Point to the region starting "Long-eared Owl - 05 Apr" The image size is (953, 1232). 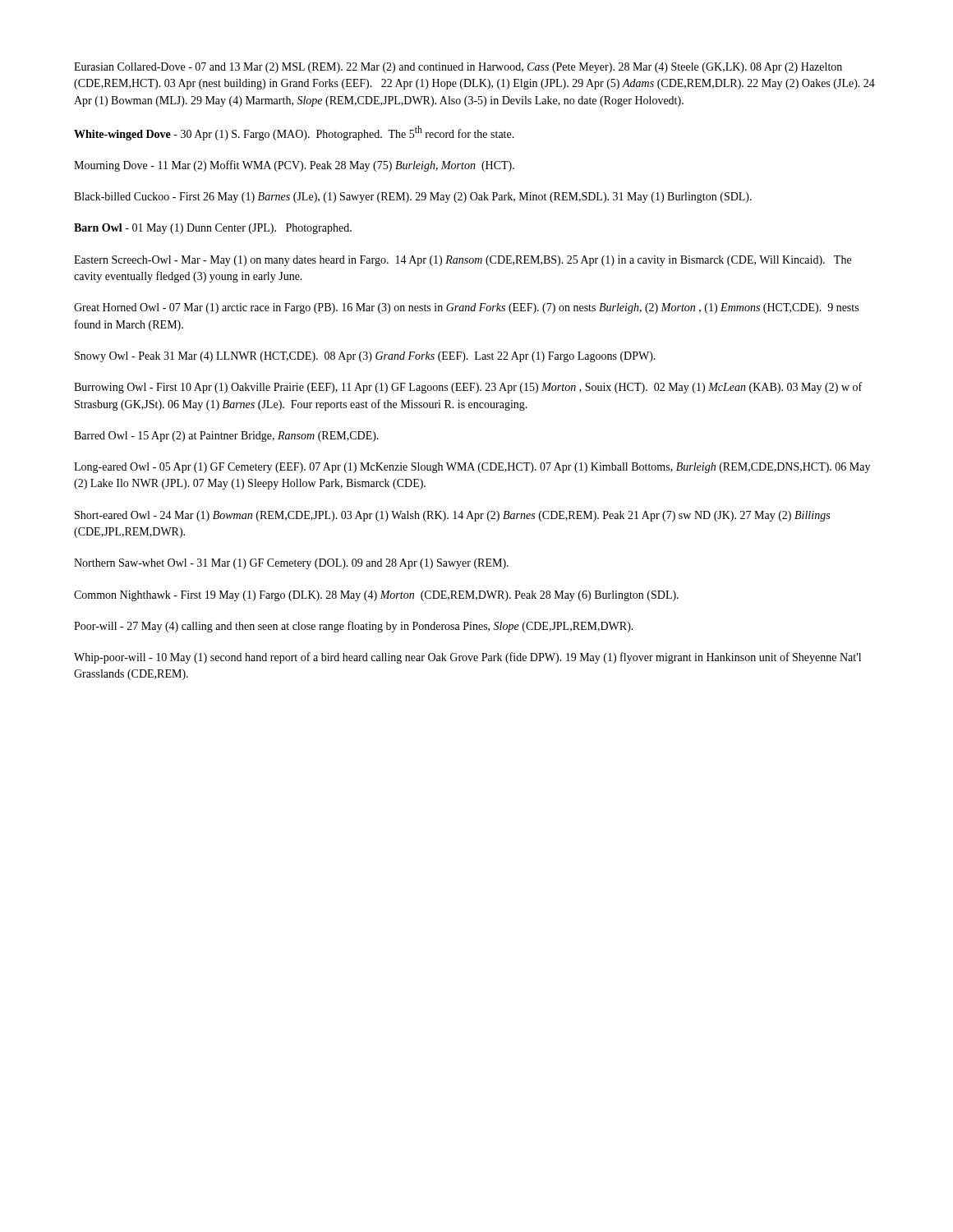[476, 476]
